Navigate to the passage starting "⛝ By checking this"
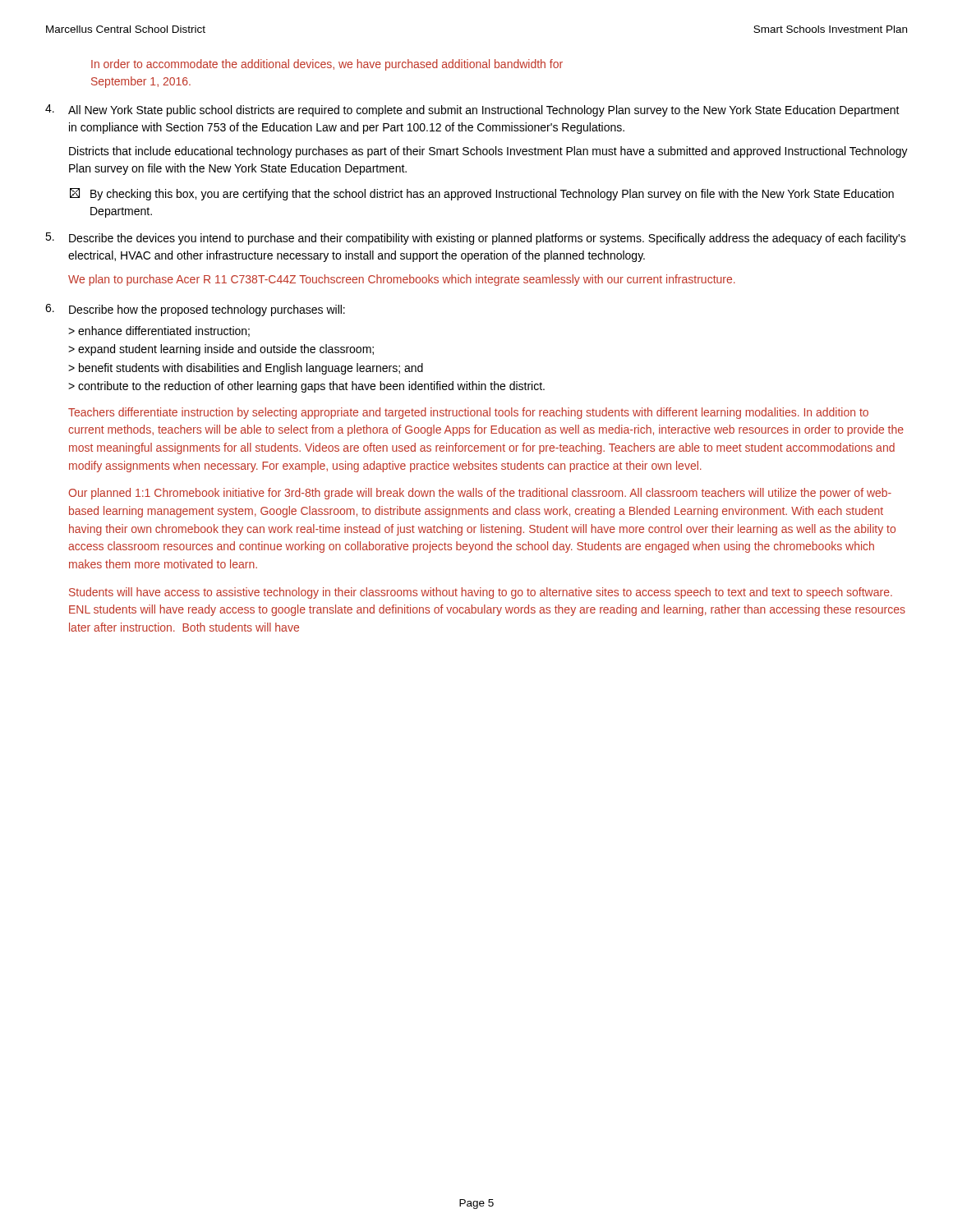The image size is (953, 1232). click(488, 203)
